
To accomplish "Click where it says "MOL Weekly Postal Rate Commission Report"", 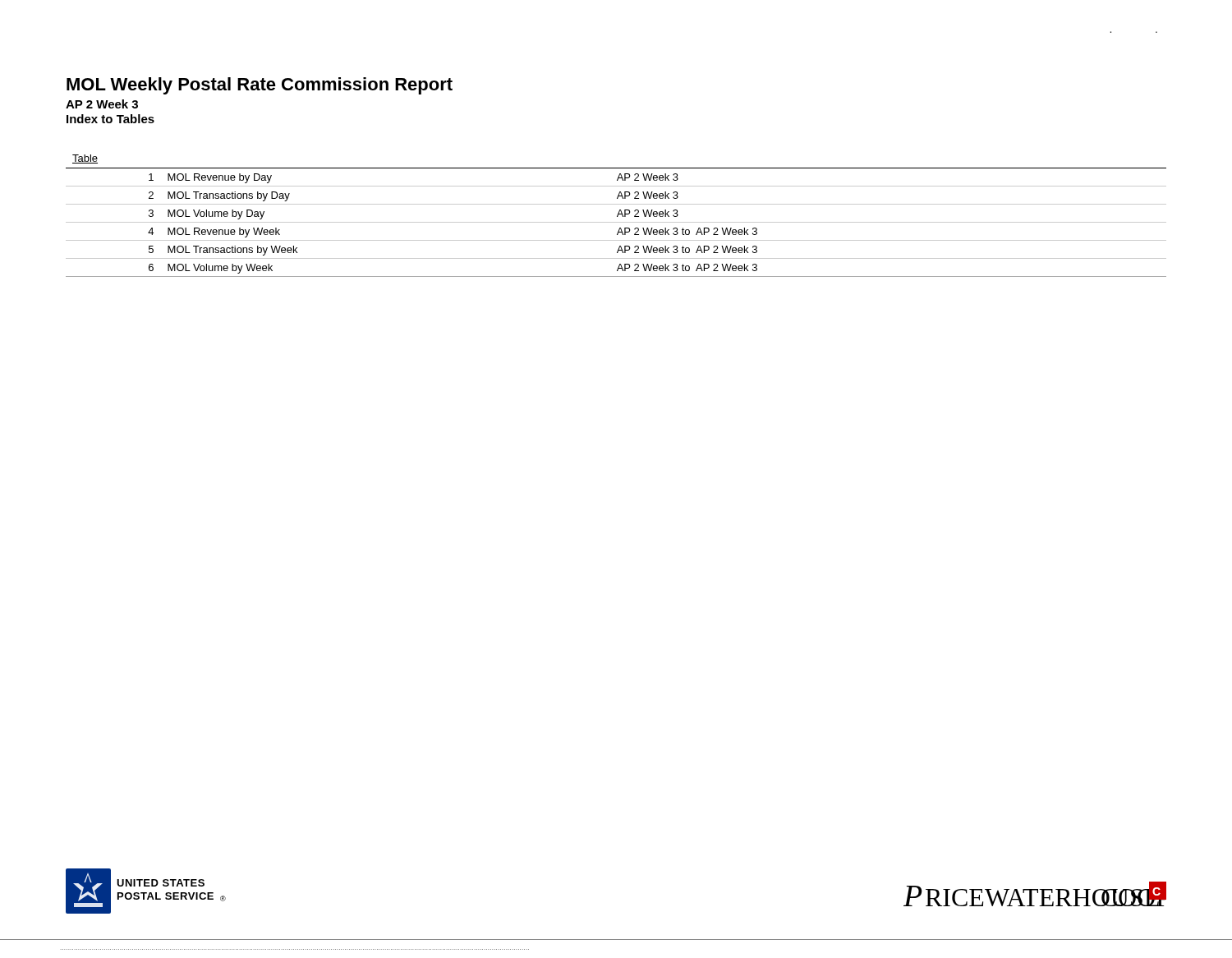I will (x=259, y=85).
